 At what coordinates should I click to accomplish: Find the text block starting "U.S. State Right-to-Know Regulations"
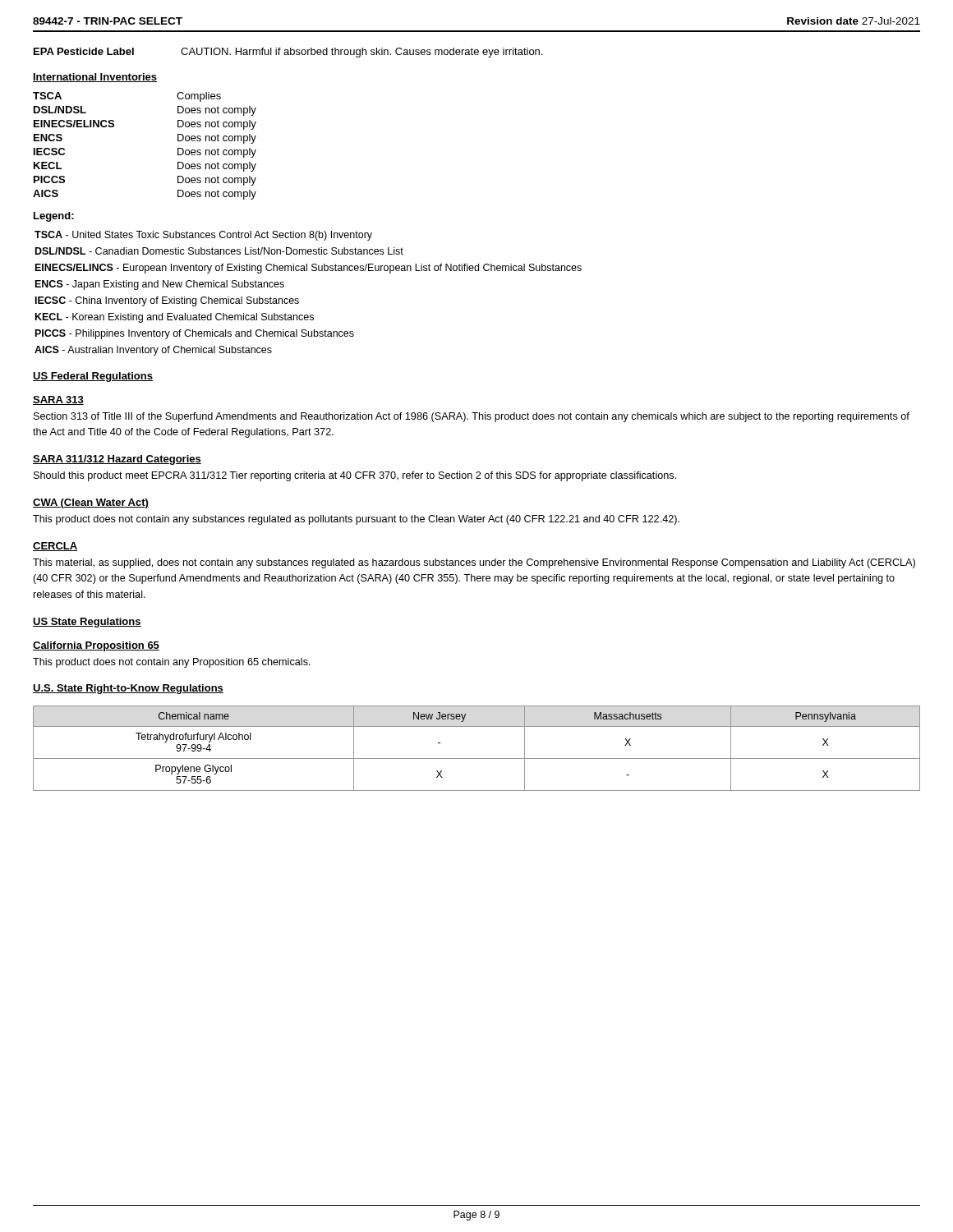(x=128, y=688)
